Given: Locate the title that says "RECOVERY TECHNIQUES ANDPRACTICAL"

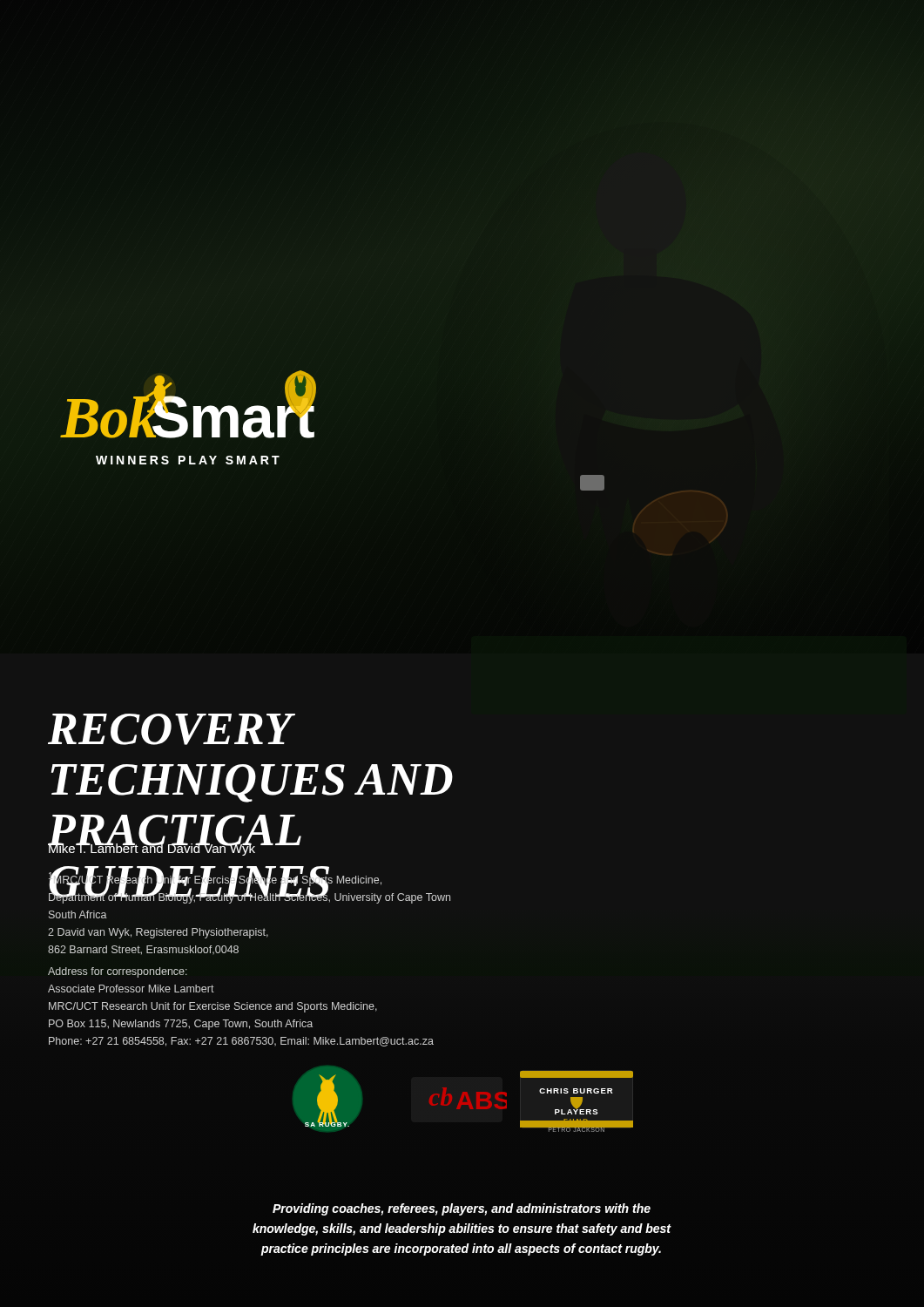Looking at the screenshot, I should (309, 806).
